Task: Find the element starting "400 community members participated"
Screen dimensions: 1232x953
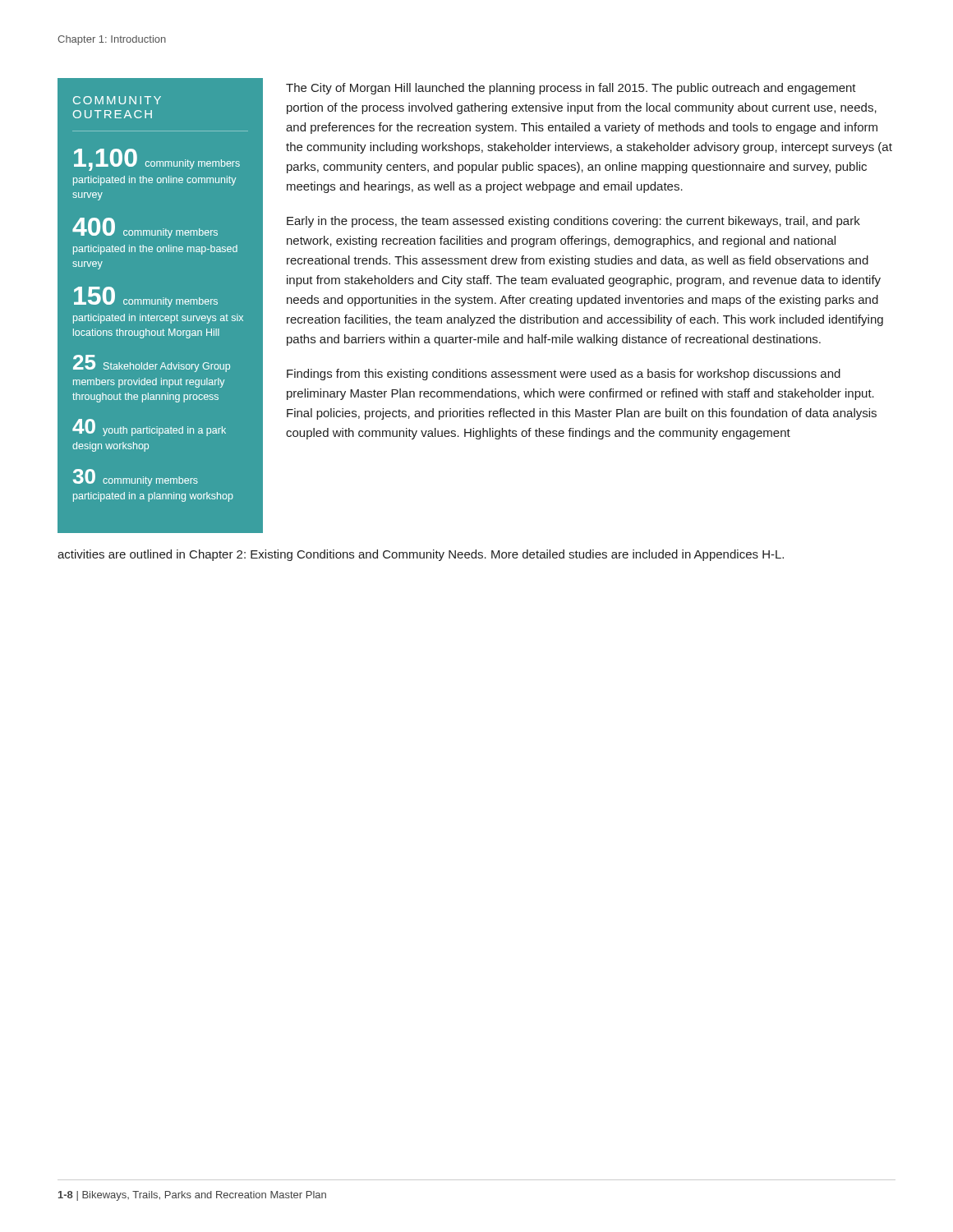Action: (160, 242)
